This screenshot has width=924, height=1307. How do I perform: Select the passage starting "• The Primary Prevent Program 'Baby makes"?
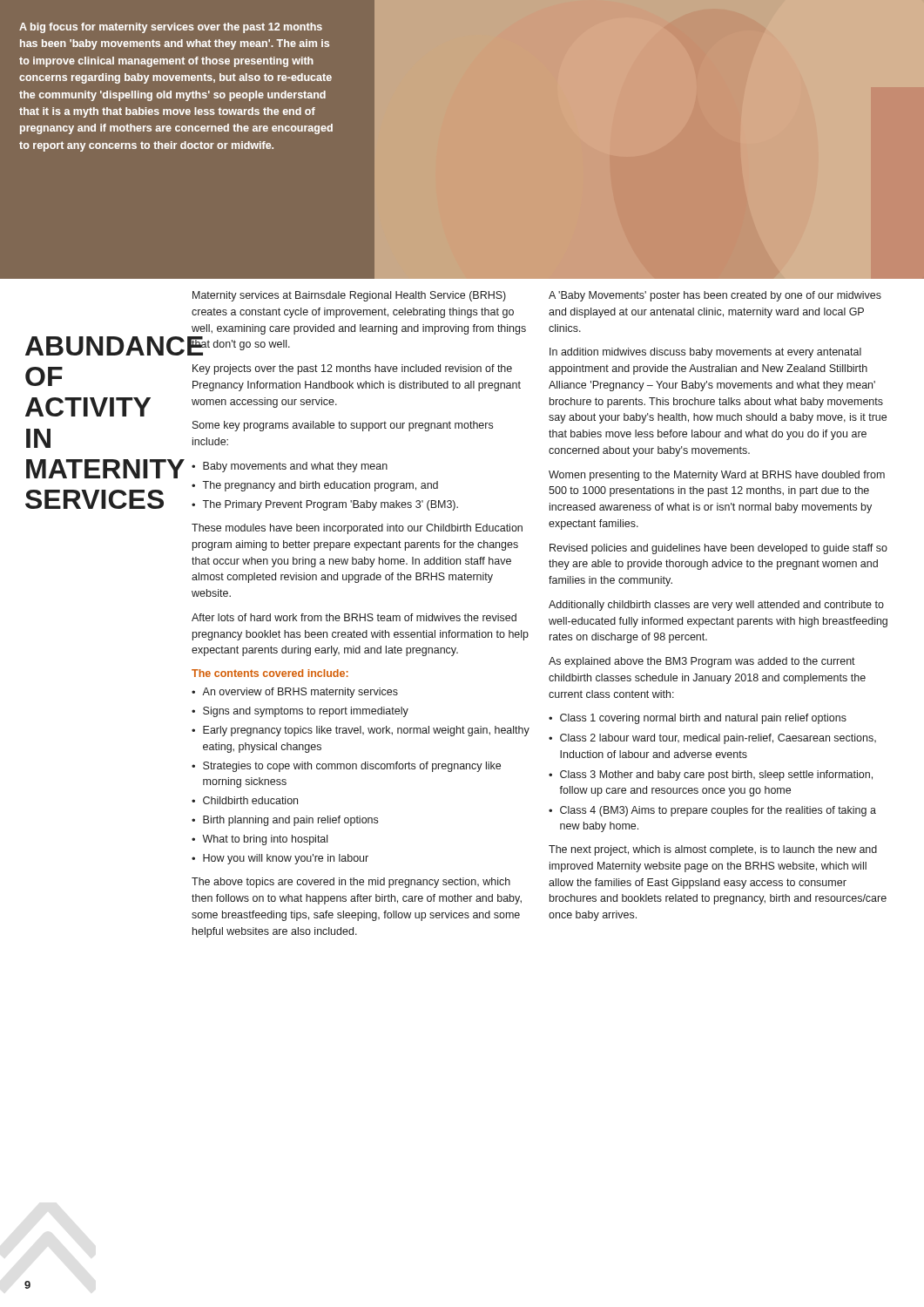click(x=325, y=505)
